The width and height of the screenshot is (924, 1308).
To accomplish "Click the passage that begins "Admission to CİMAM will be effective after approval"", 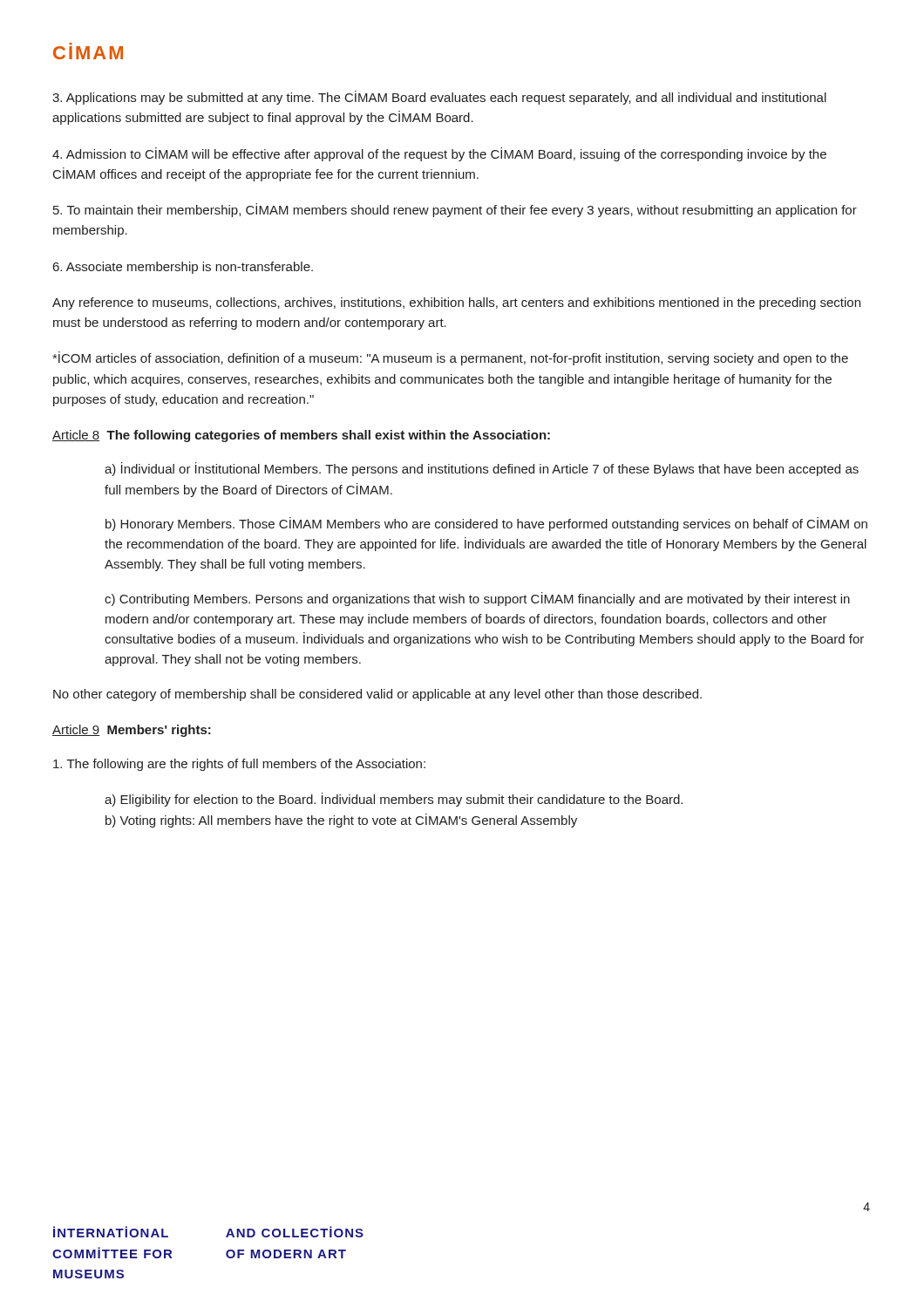I will coord(440,164).
